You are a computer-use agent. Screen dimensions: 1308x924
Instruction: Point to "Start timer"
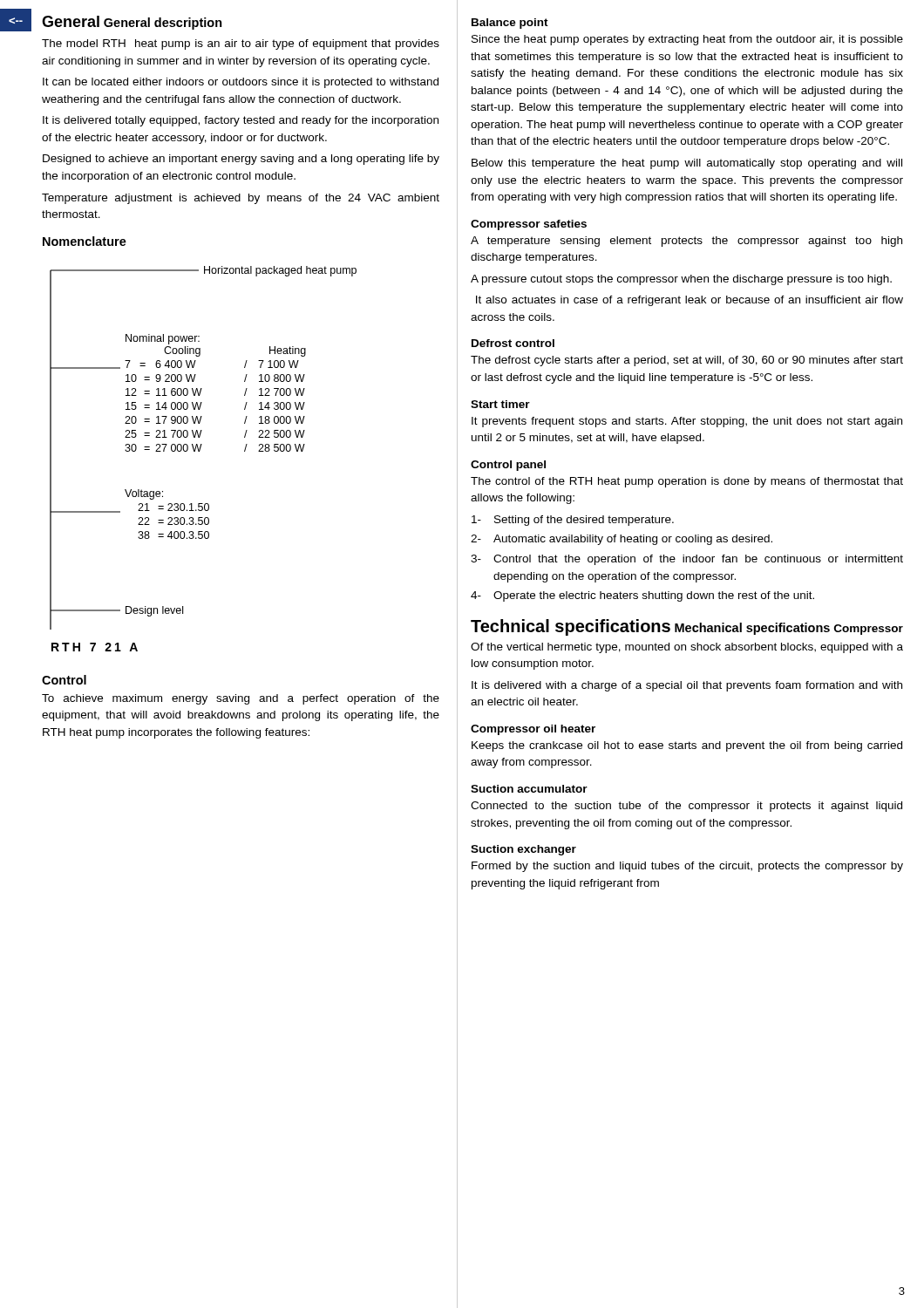tap(500, 404)
